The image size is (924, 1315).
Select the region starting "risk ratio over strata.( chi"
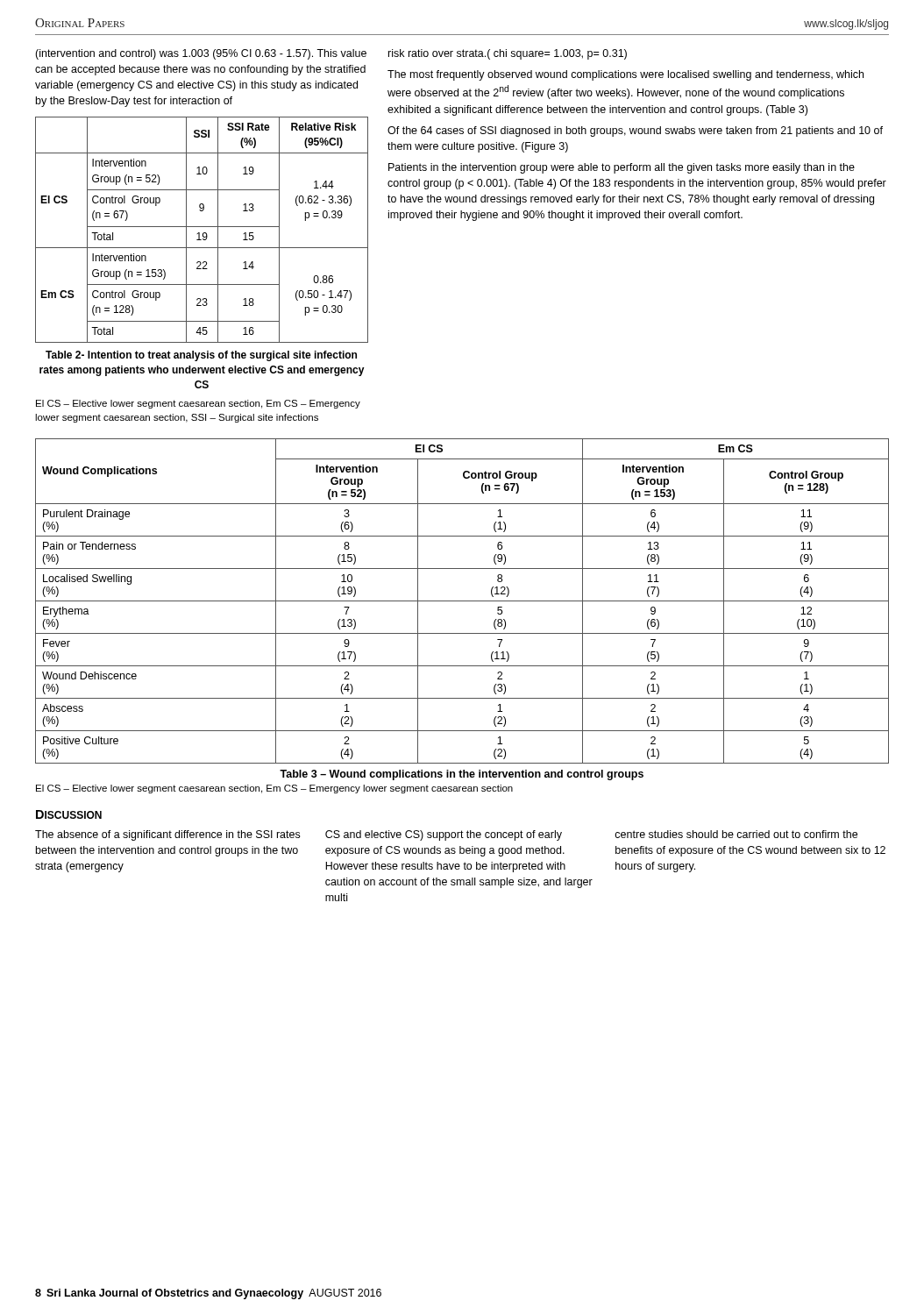pyautogui.click(x=508, y=53)
